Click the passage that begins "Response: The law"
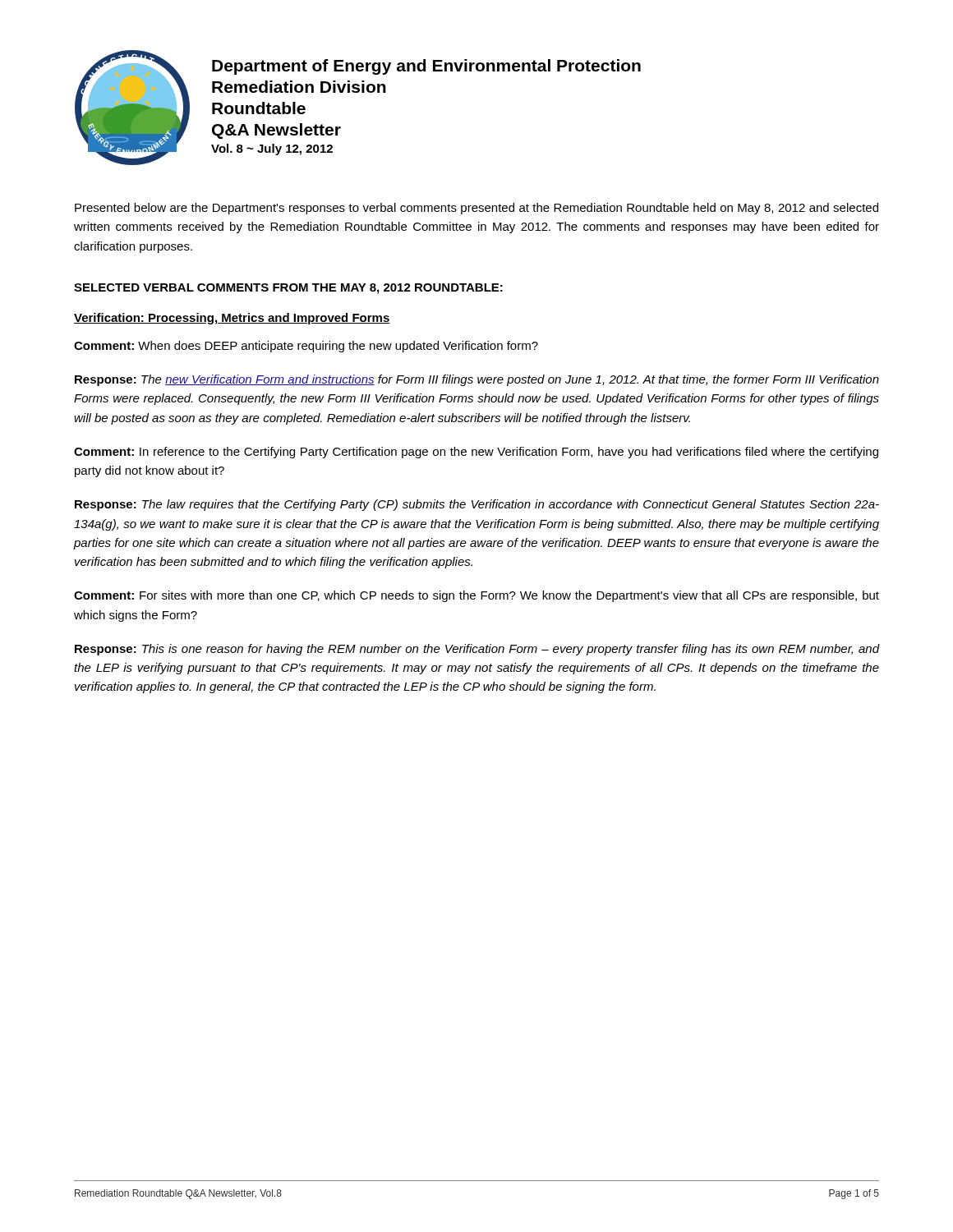The image size is (953, 1232). (x=476, y=533)
